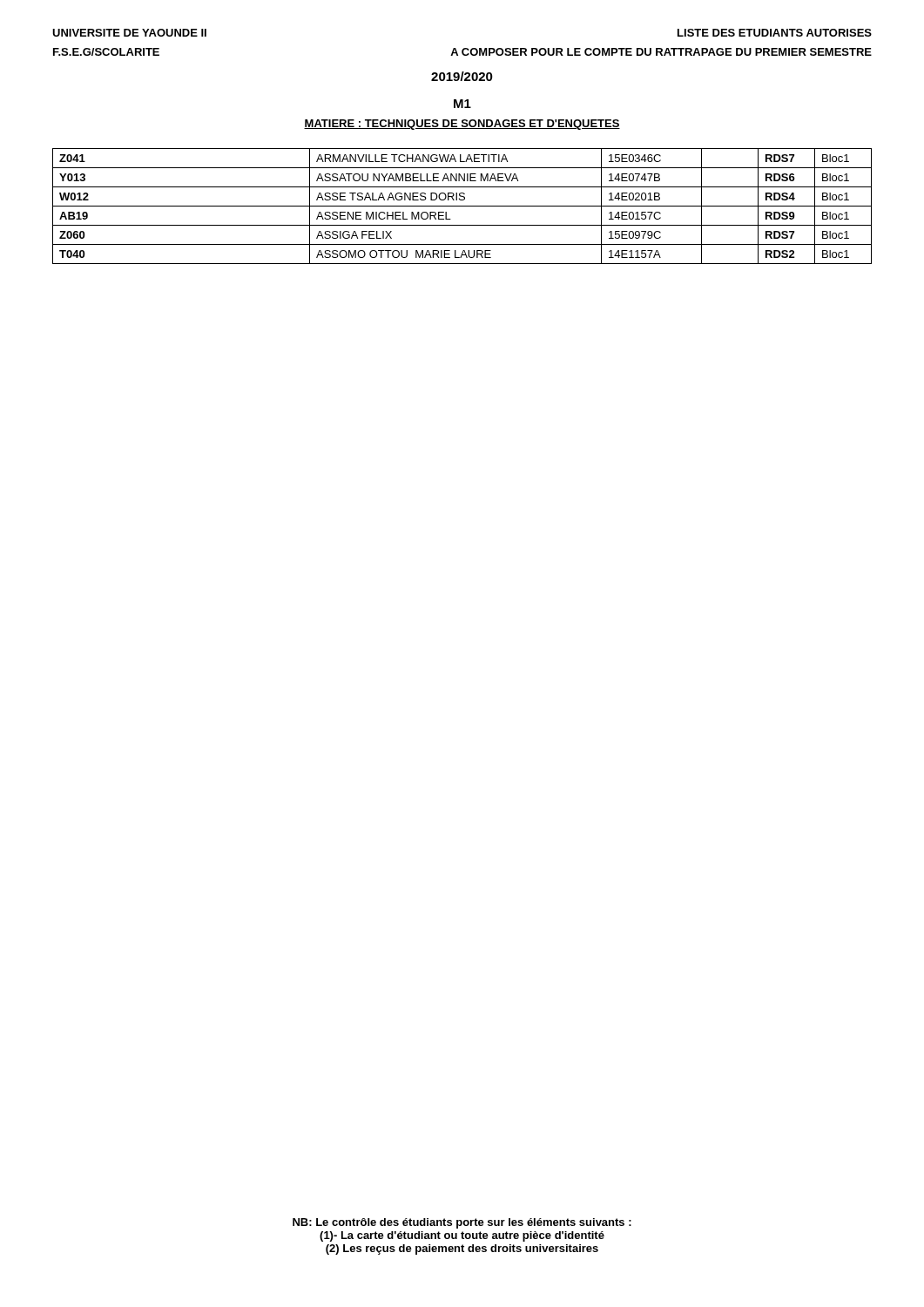Find the table that mentions "ARMANVILLE TCHANGWA LAETITIA"
The height and width of the screenshot is (1307, 924).
point(462,206)
